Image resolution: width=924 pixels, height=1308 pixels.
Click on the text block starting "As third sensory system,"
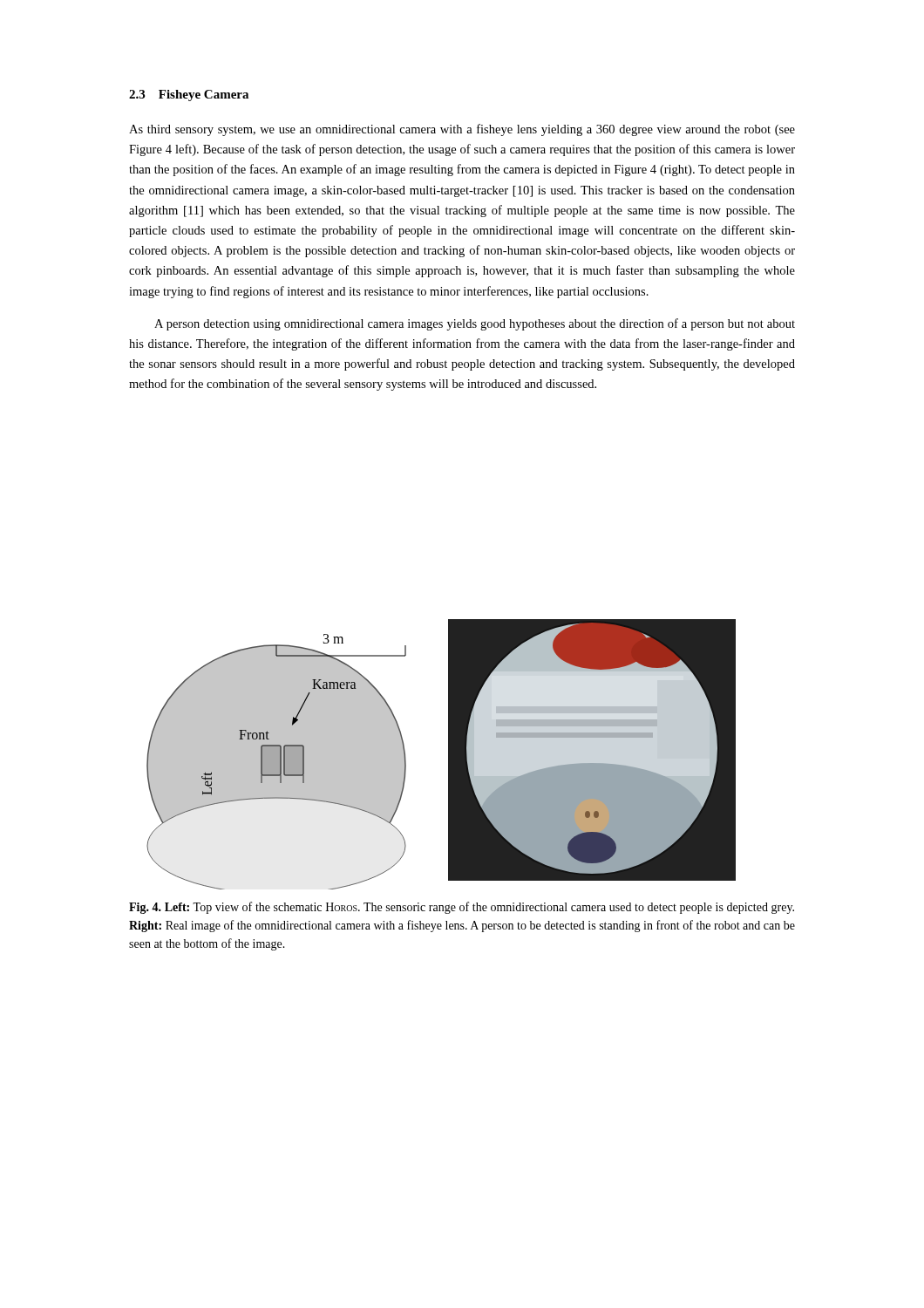(462, 257)
